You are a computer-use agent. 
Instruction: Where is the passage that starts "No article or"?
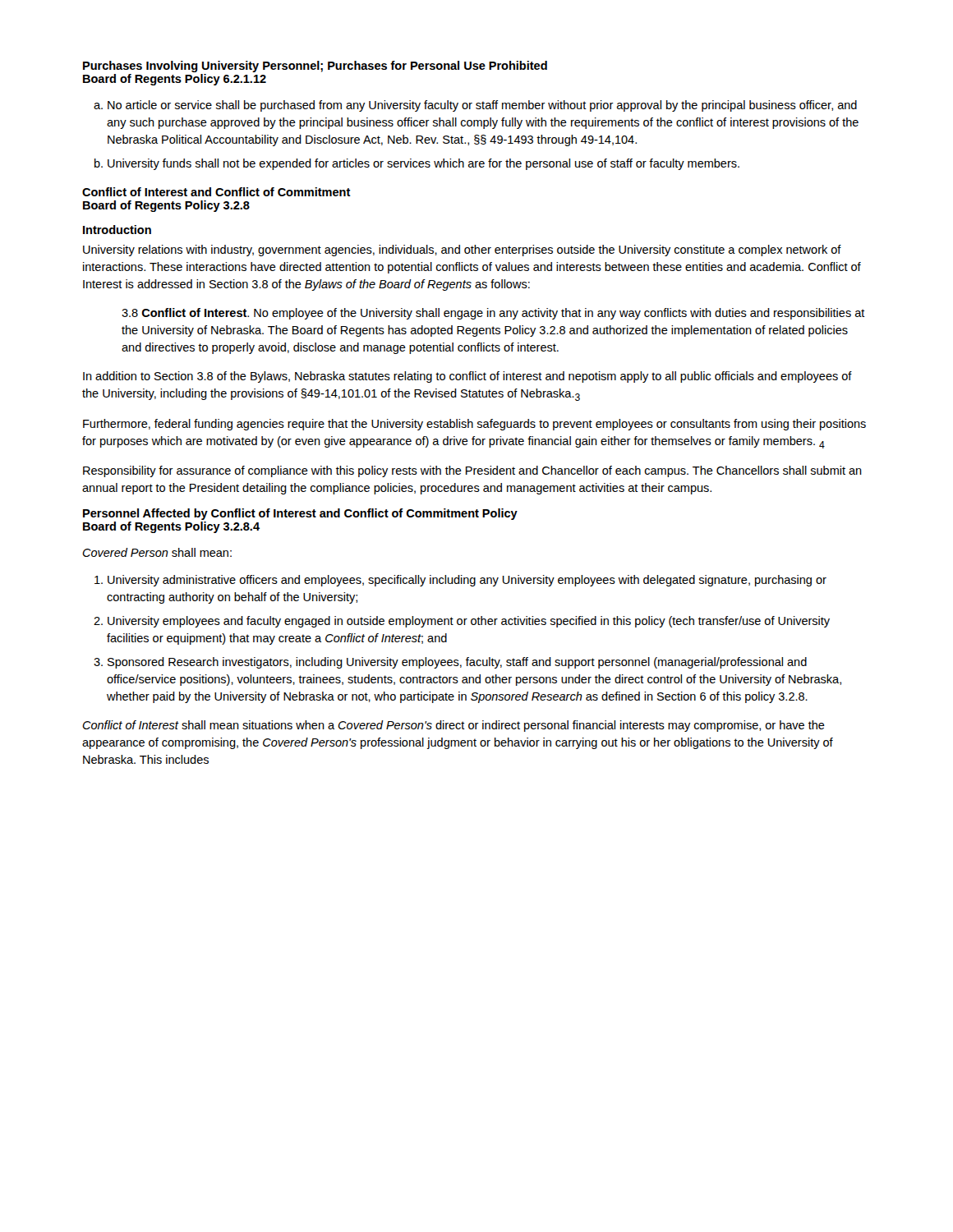click(489, 123)
